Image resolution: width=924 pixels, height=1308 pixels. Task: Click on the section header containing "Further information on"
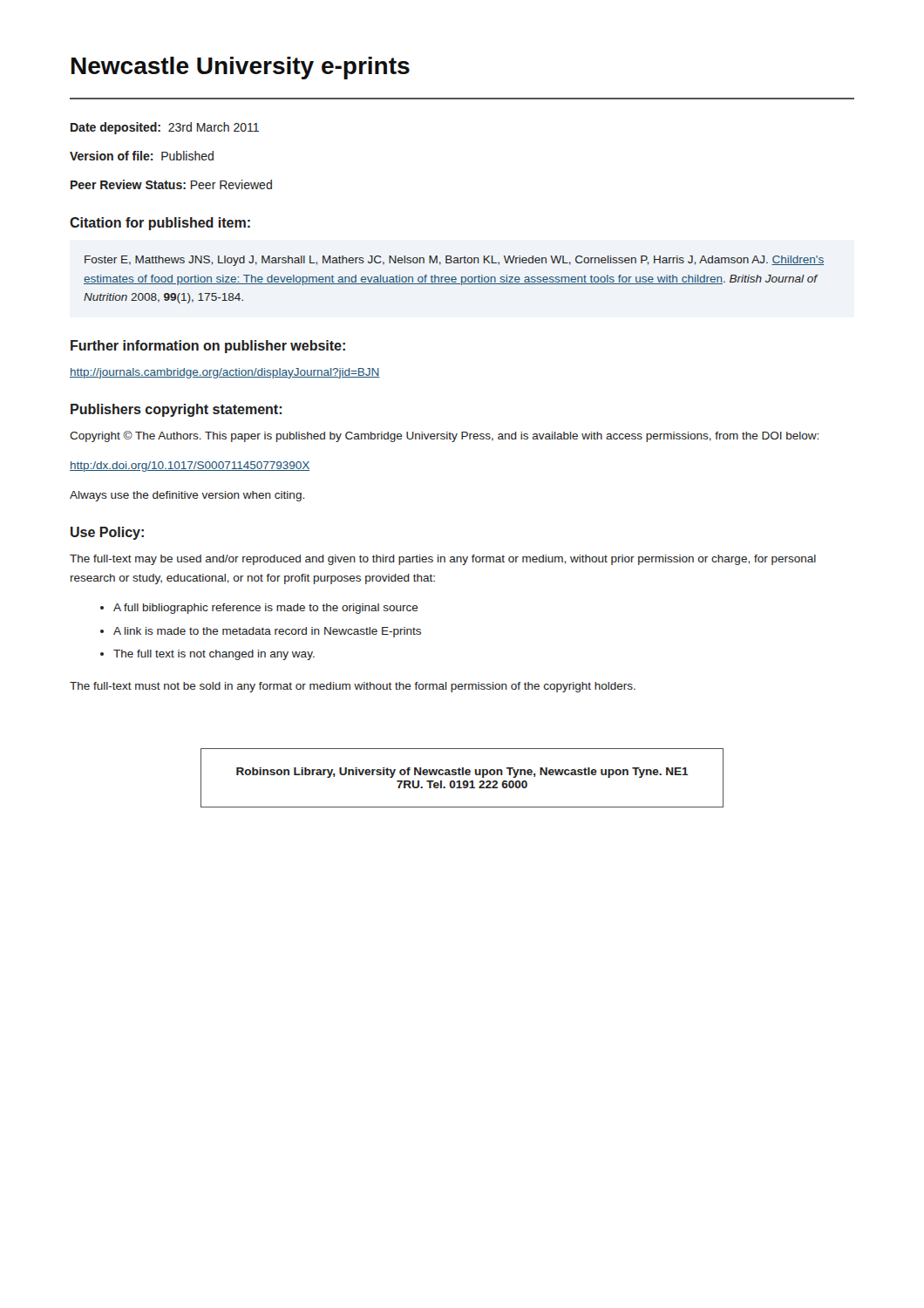click(x=208, y=346)
